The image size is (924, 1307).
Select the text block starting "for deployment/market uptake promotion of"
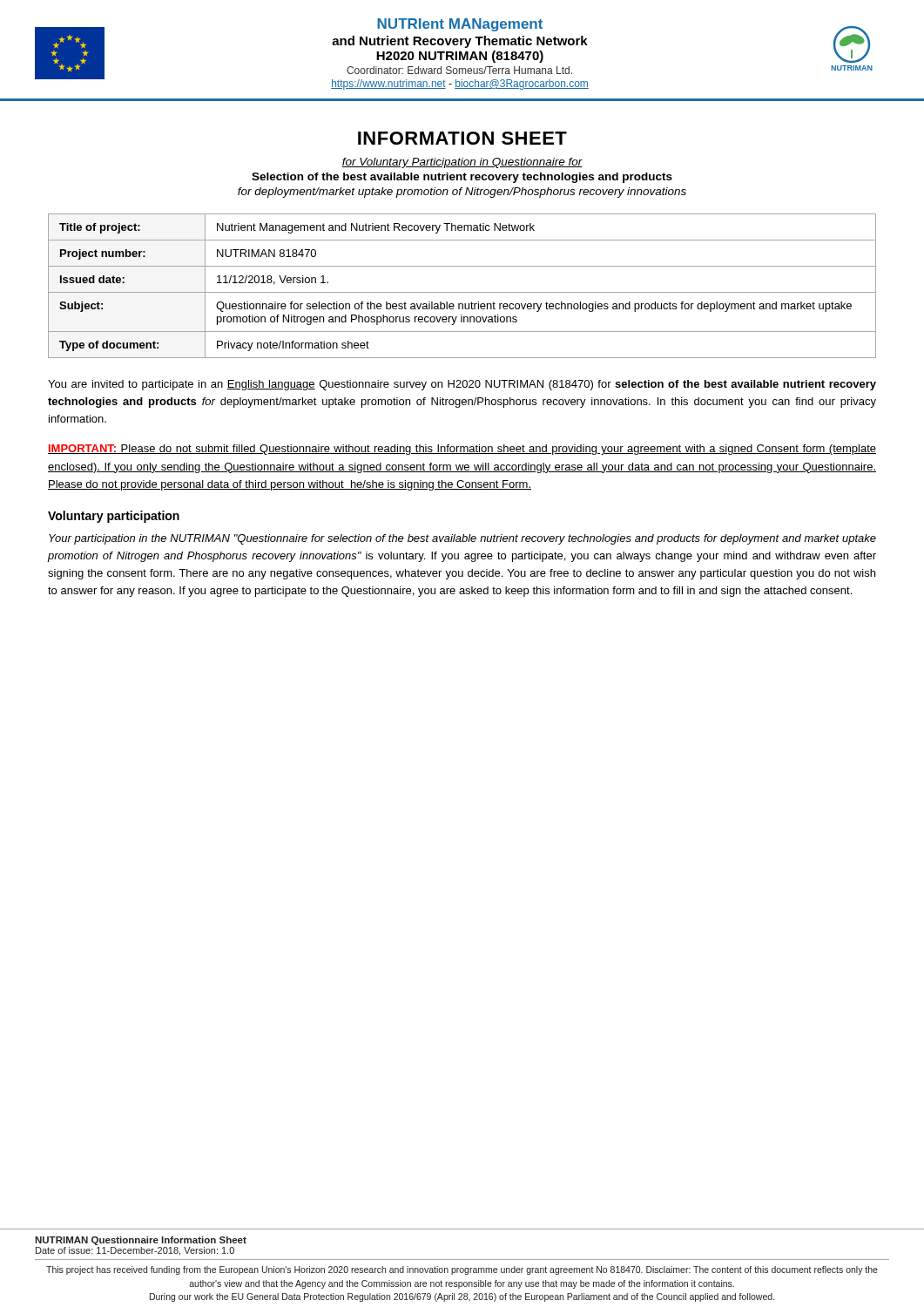coord(462,191)
